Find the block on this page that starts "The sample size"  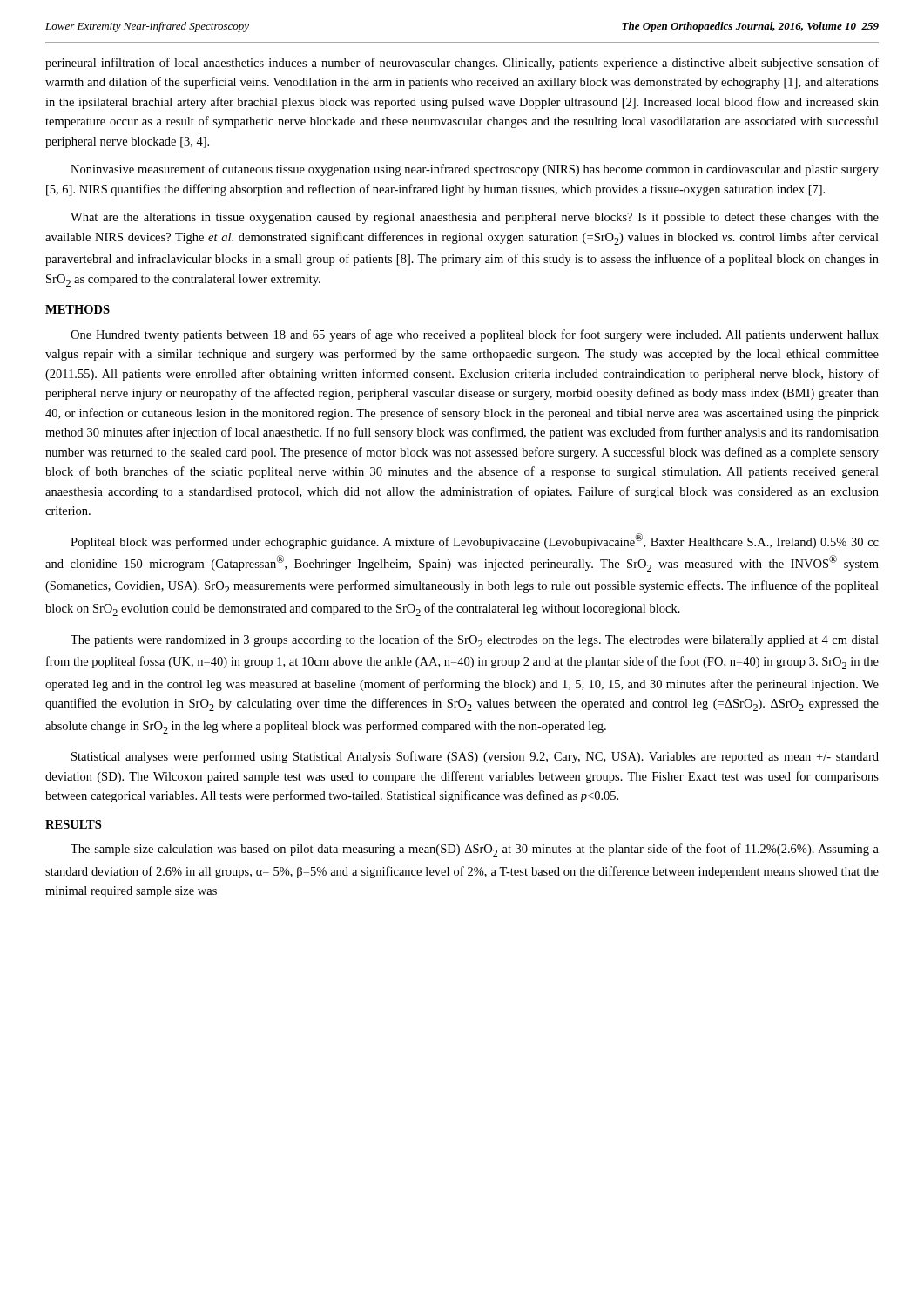(x=462, y=870)
